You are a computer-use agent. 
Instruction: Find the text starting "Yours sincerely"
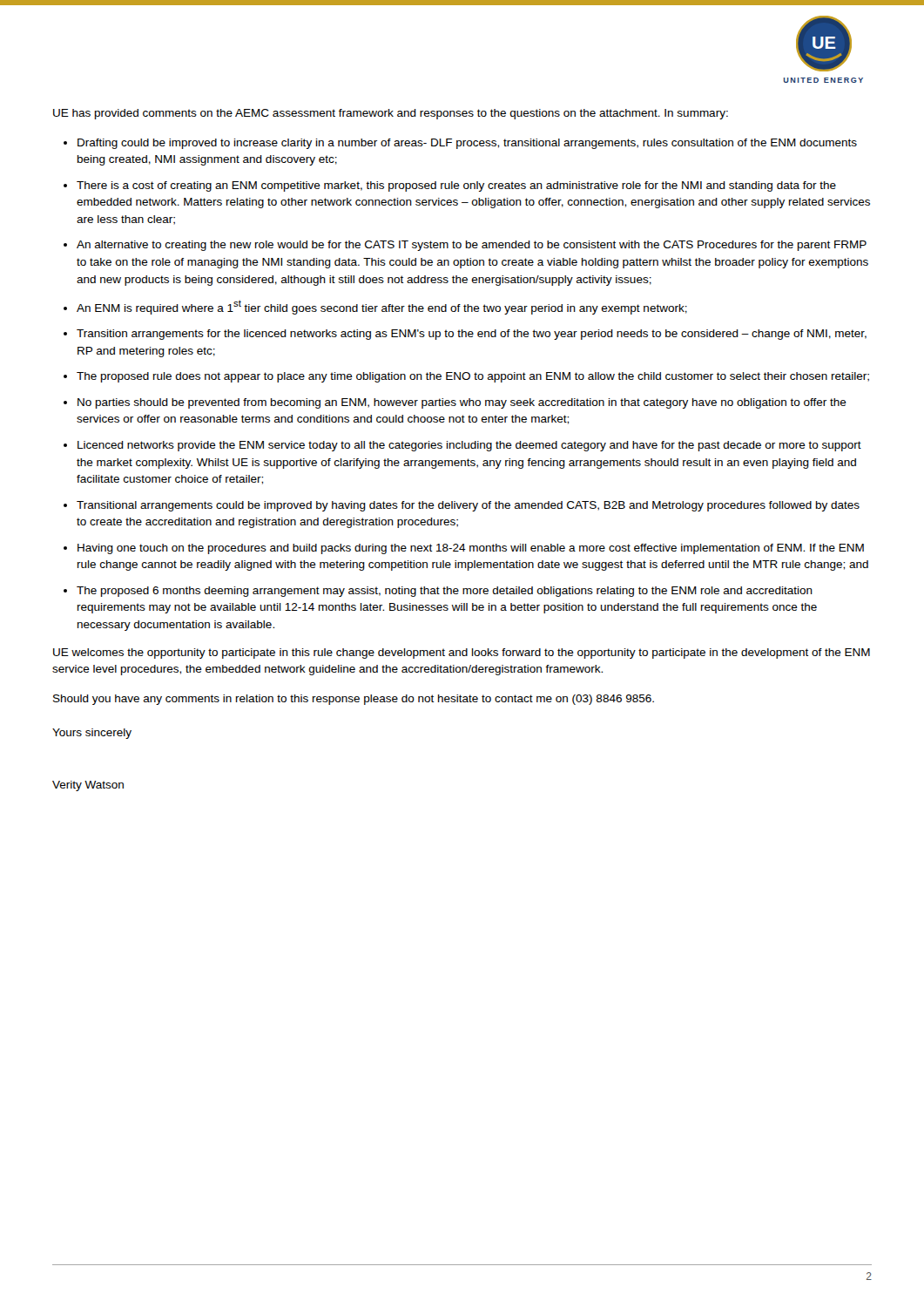pyautogui.click(x=92, y=733)
